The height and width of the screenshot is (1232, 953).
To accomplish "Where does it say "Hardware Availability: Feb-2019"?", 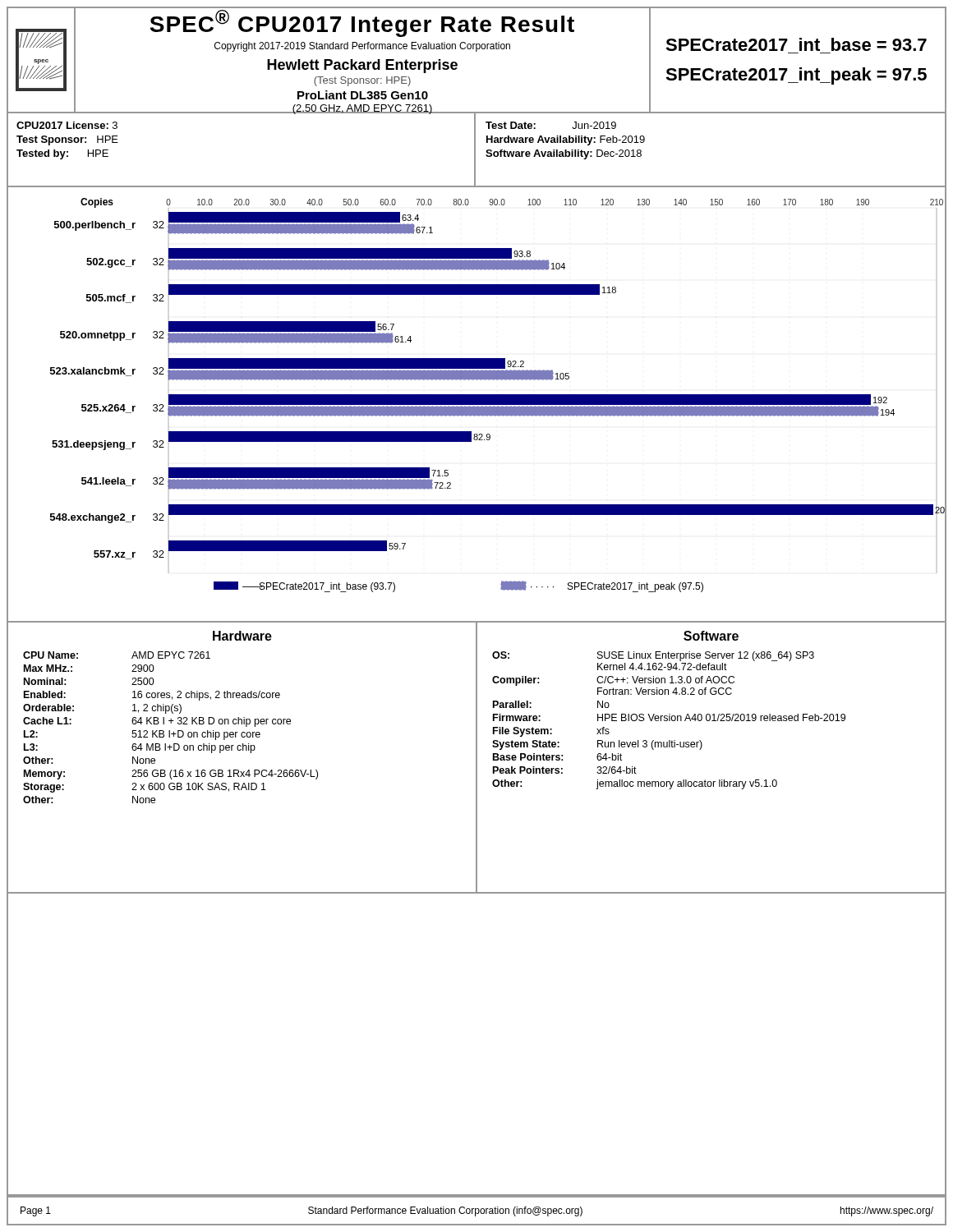I will (x=565, y=139).
